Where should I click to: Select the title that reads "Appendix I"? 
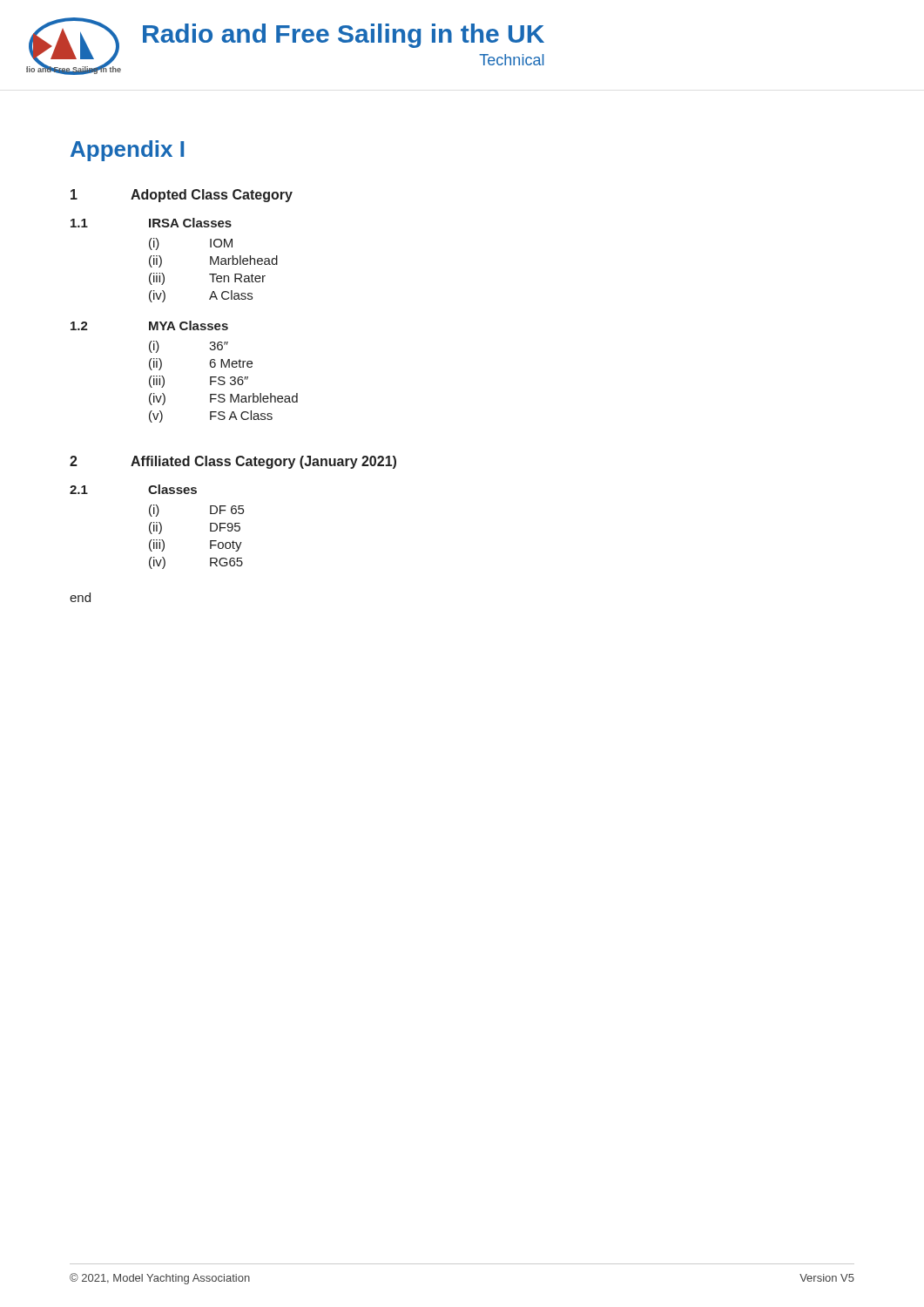pyautogui.click(x=128, y=149)
